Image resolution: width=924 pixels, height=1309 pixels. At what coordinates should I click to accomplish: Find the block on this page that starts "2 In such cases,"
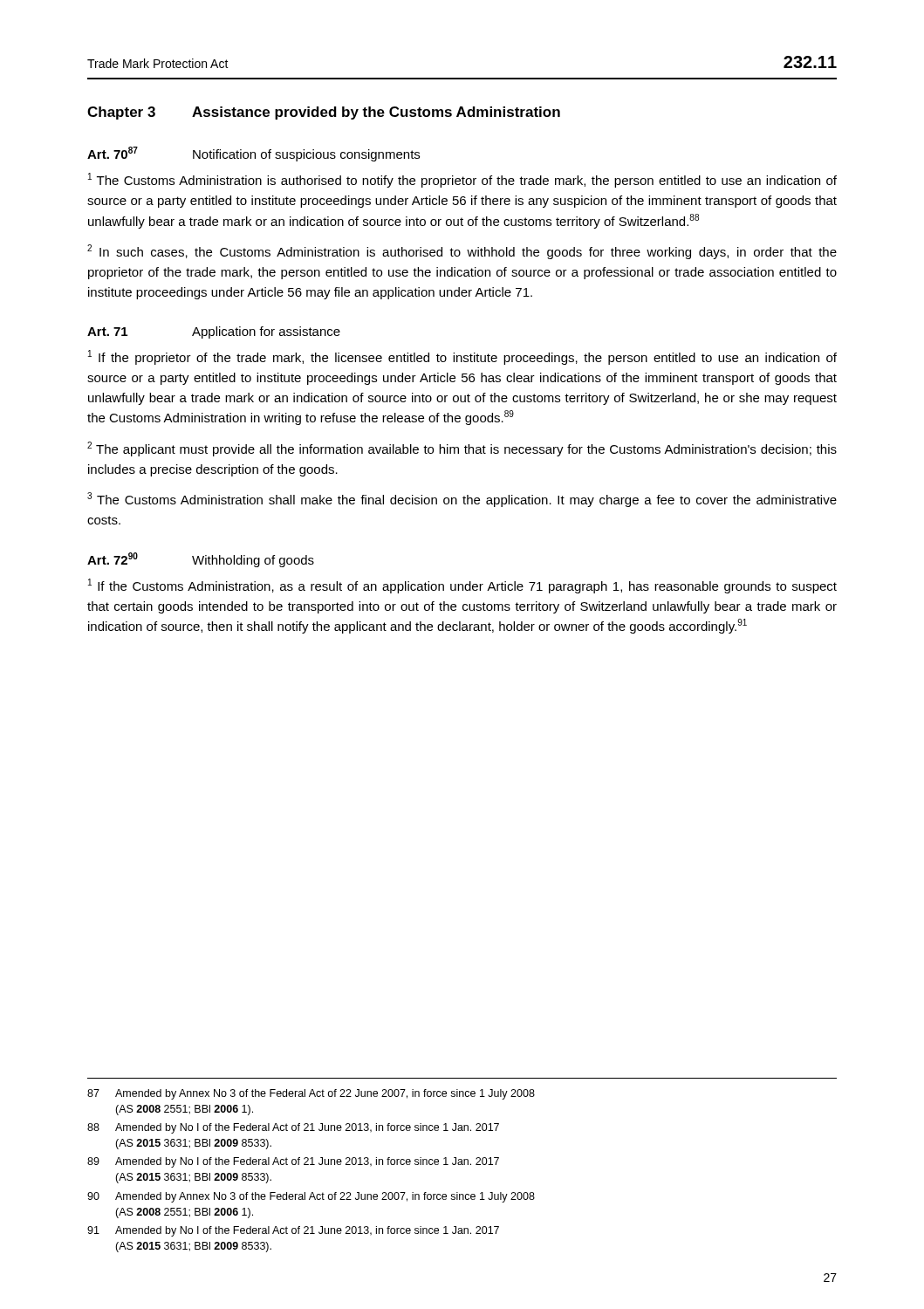(462, 271)
